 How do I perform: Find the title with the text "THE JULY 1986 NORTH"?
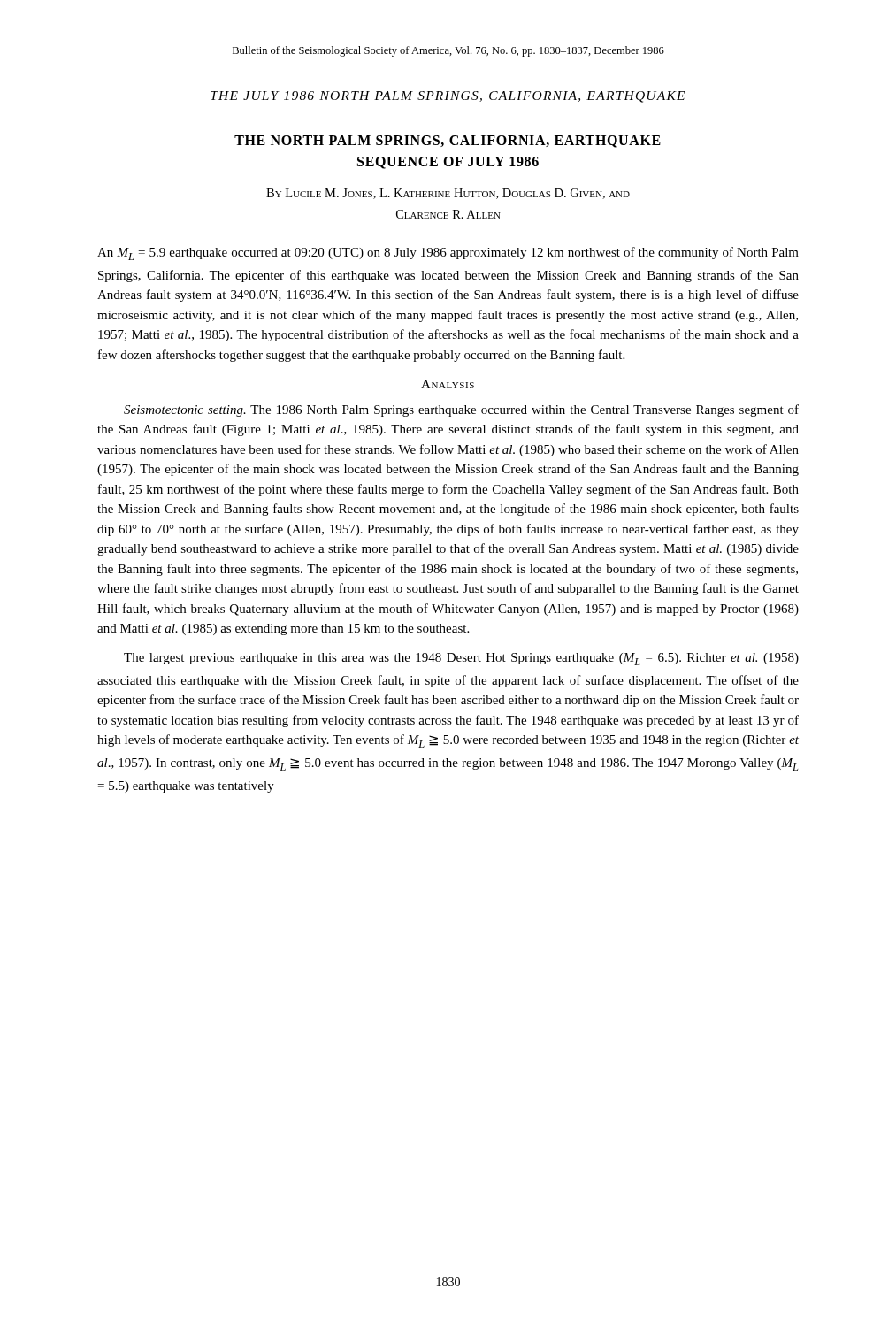448,95
